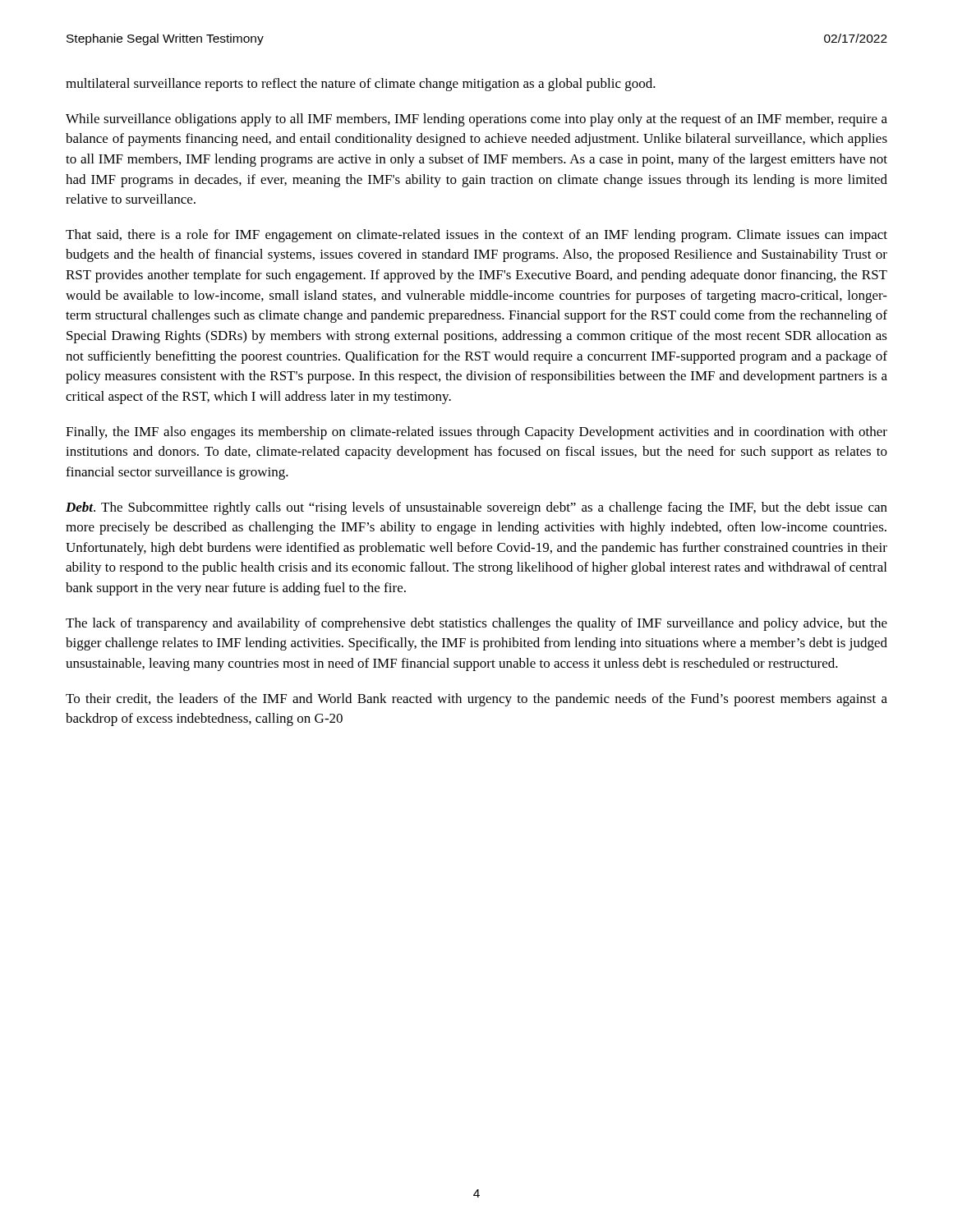Viewport: 953px width, 1232px height.
Task: Click the passage that begins "multilateral surveillance reports to reflect"
Action: pos(361,83)
